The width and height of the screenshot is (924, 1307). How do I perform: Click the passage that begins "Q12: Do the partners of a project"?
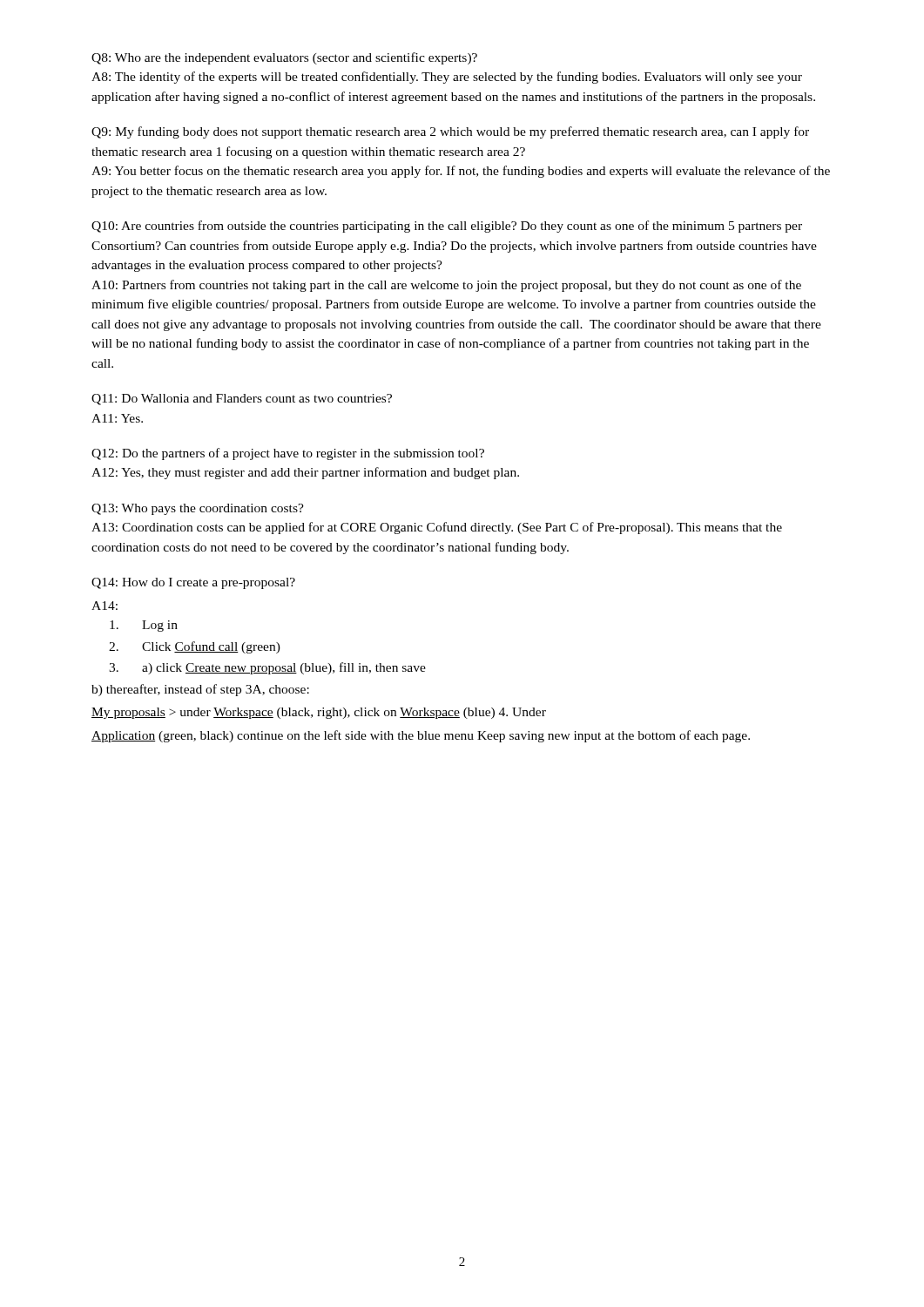click(306, 462)
